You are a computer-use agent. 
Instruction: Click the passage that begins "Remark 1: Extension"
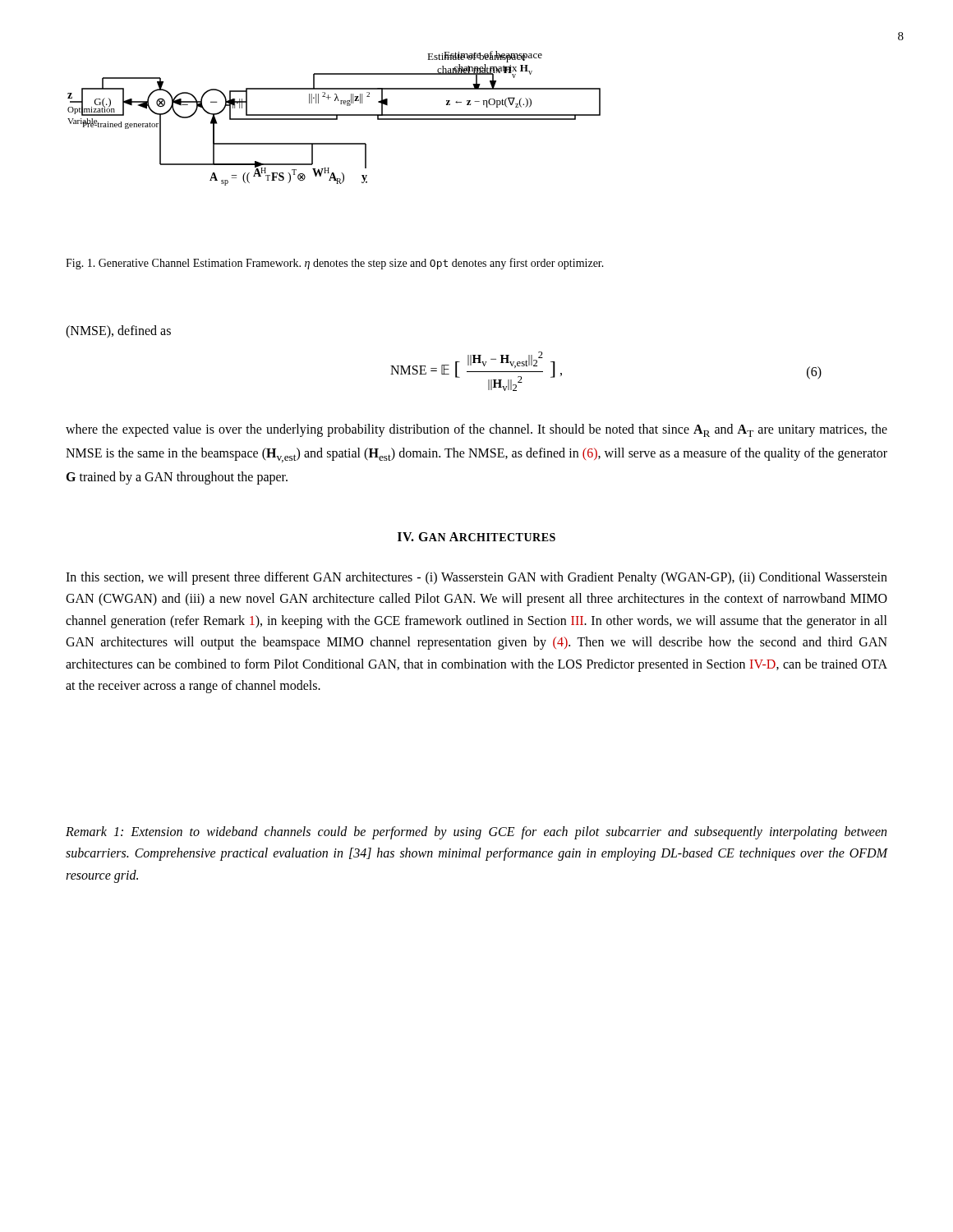[x=476, y=854]
